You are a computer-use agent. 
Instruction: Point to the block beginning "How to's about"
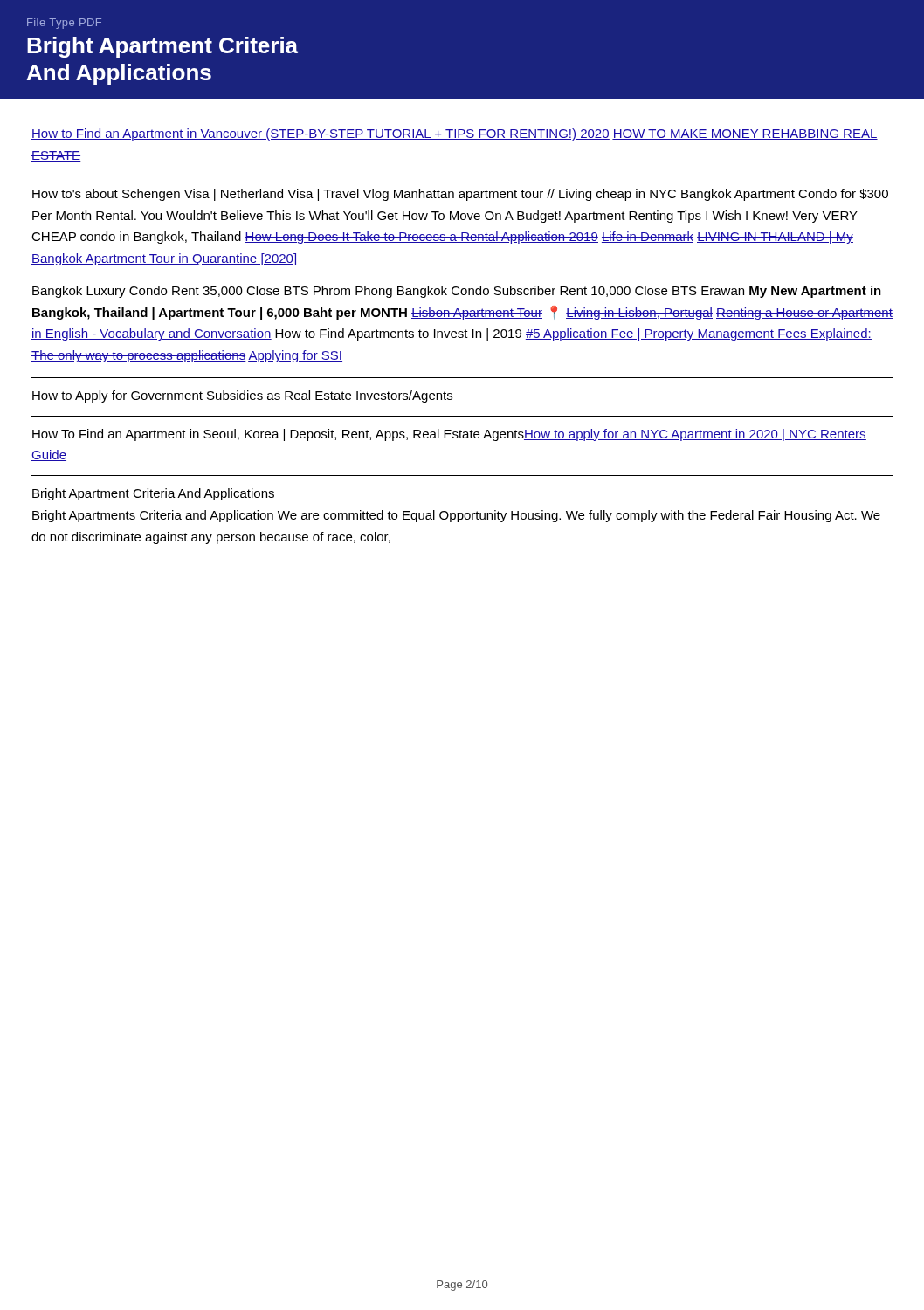[460, 226]
